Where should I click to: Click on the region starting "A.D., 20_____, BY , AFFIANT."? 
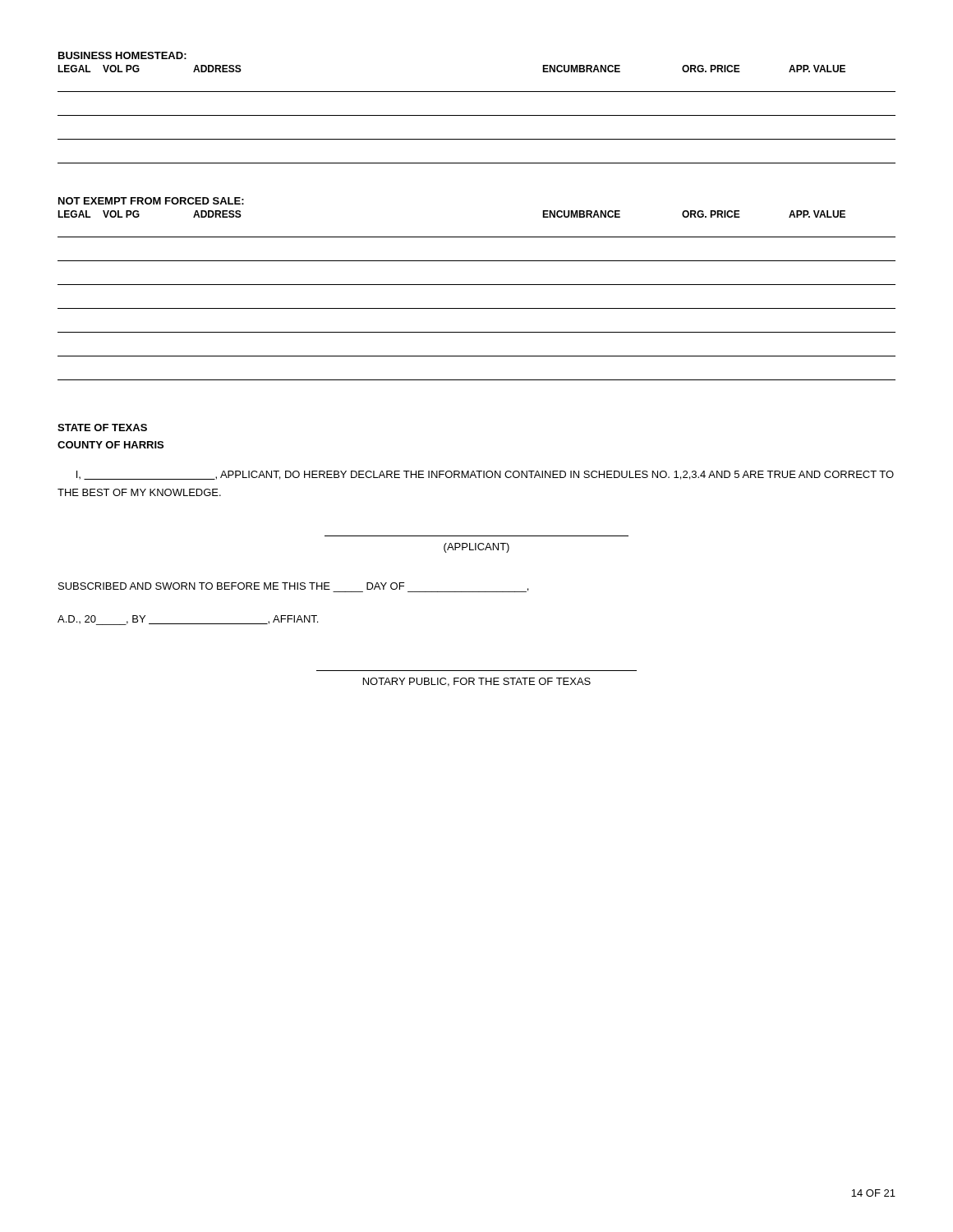[188, 619]
